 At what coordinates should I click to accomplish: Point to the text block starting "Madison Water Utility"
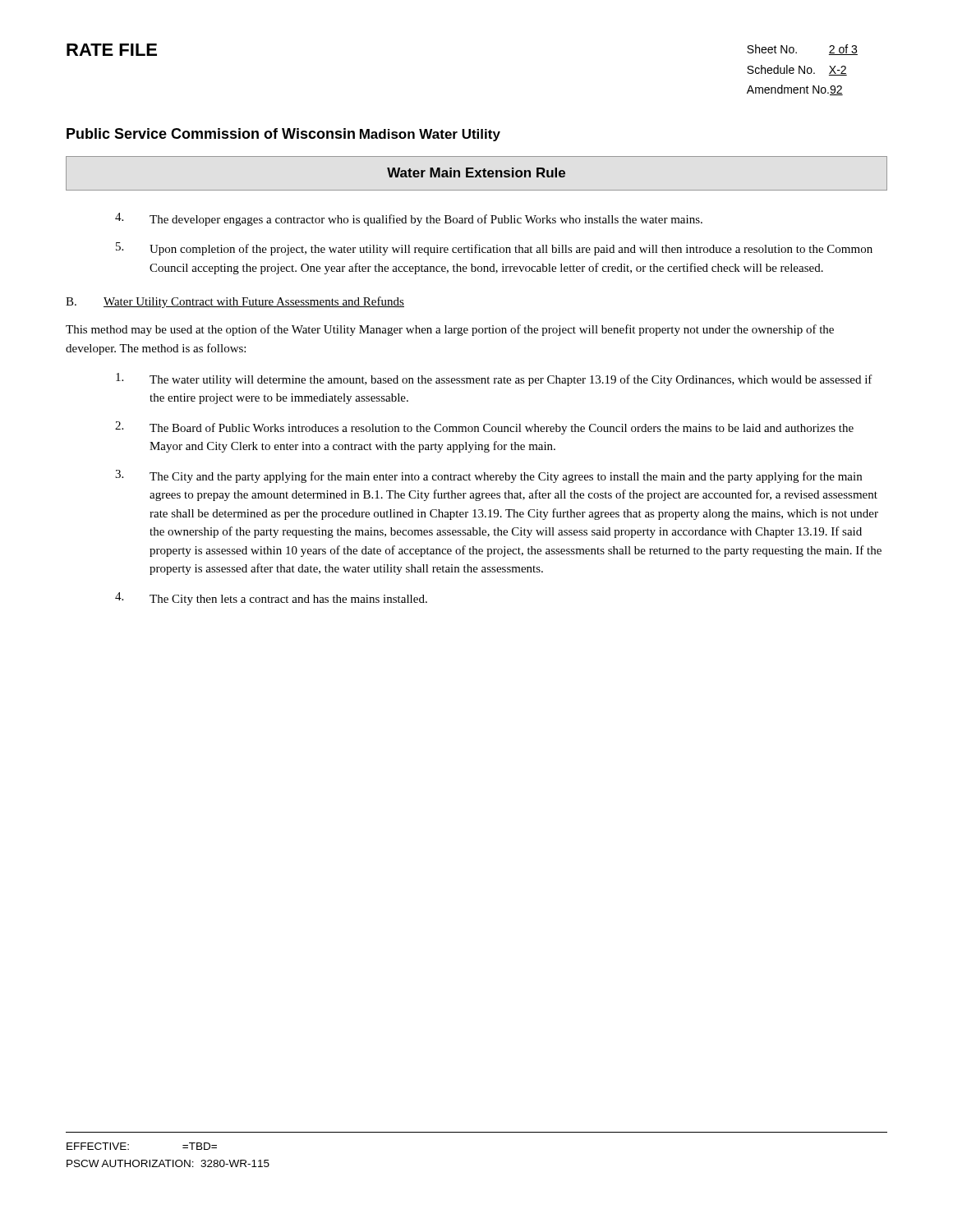tap(430, 134)
